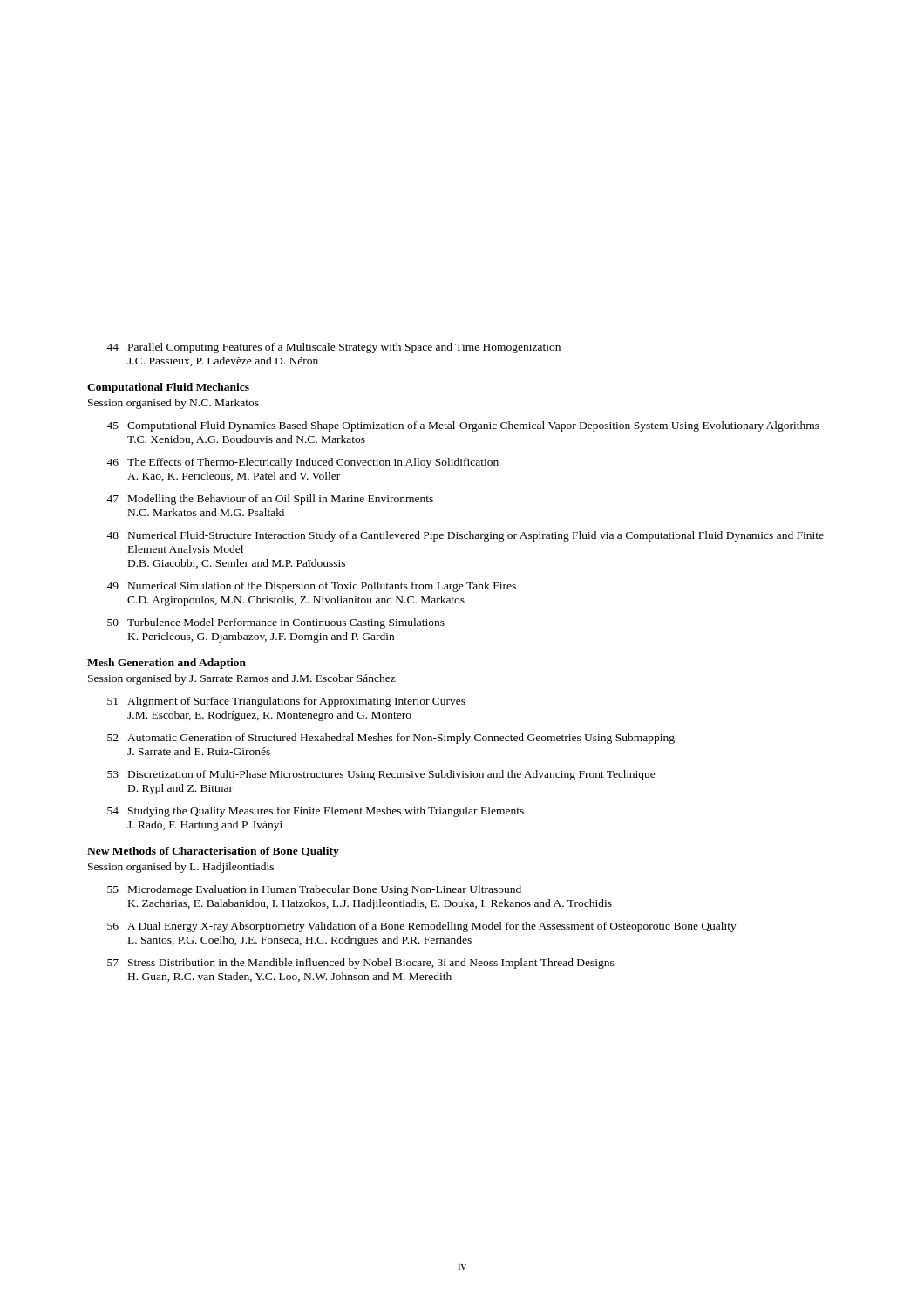Click on the list item that reads "49 Numerical Simulation"
The image size is (924, 1308).
(x=302, y=593)
